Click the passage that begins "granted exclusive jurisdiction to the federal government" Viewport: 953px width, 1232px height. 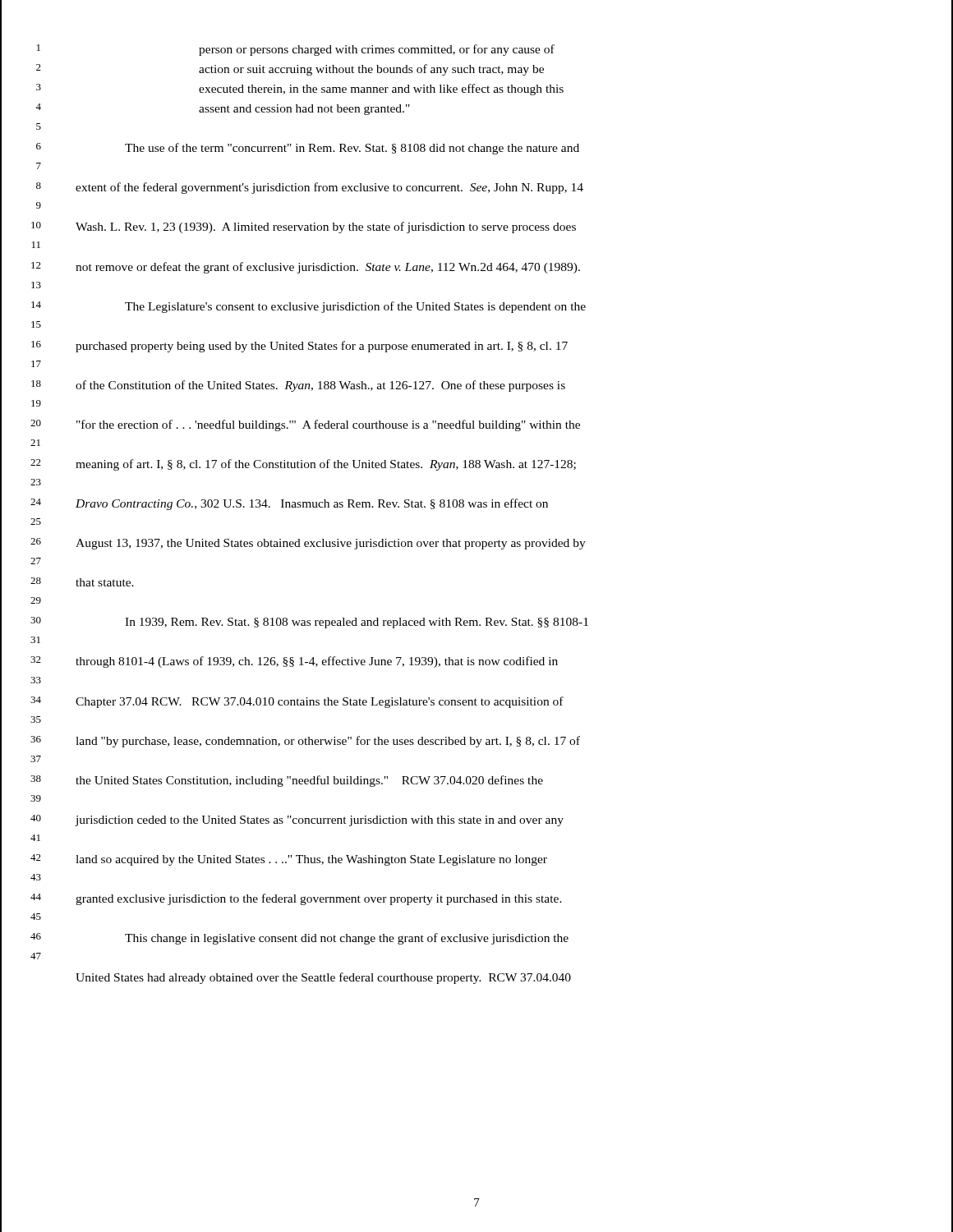(x=319, y=898)
